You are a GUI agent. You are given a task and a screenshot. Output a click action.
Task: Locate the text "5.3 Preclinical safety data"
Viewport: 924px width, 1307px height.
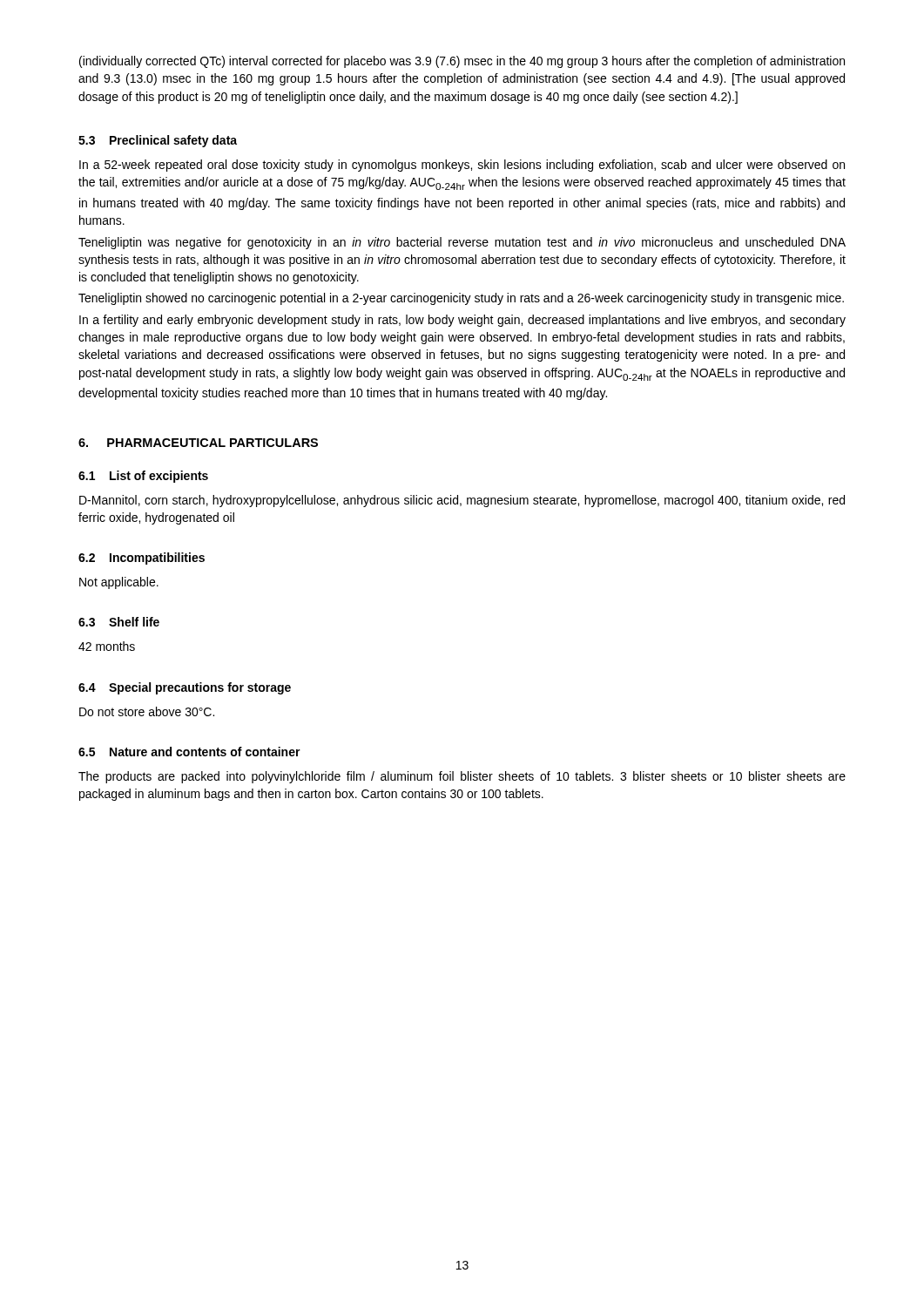click(158, 140)
